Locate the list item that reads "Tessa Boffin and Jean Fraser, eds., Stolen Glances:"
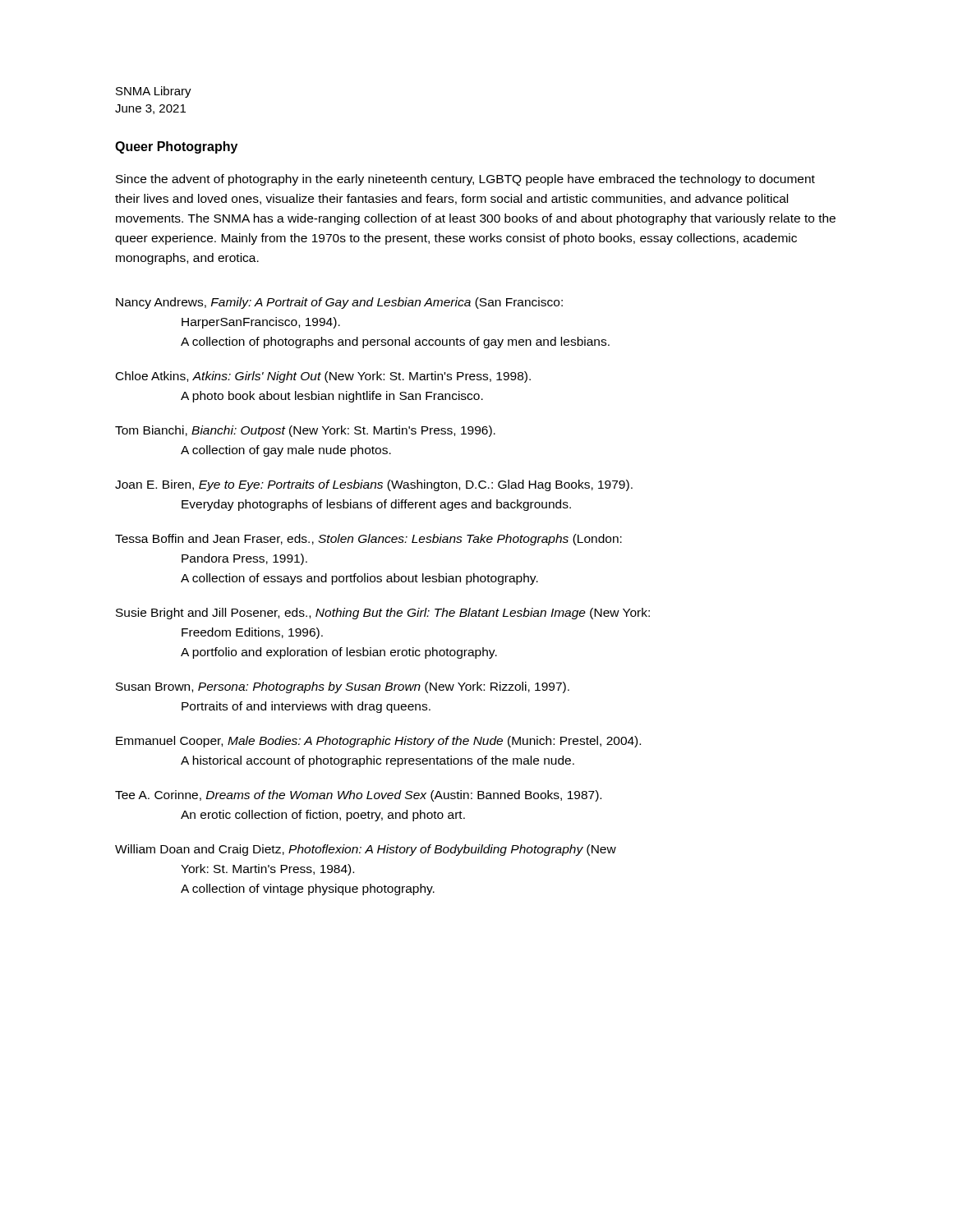This screenshot has width=953, height=1232. point(368,540)
